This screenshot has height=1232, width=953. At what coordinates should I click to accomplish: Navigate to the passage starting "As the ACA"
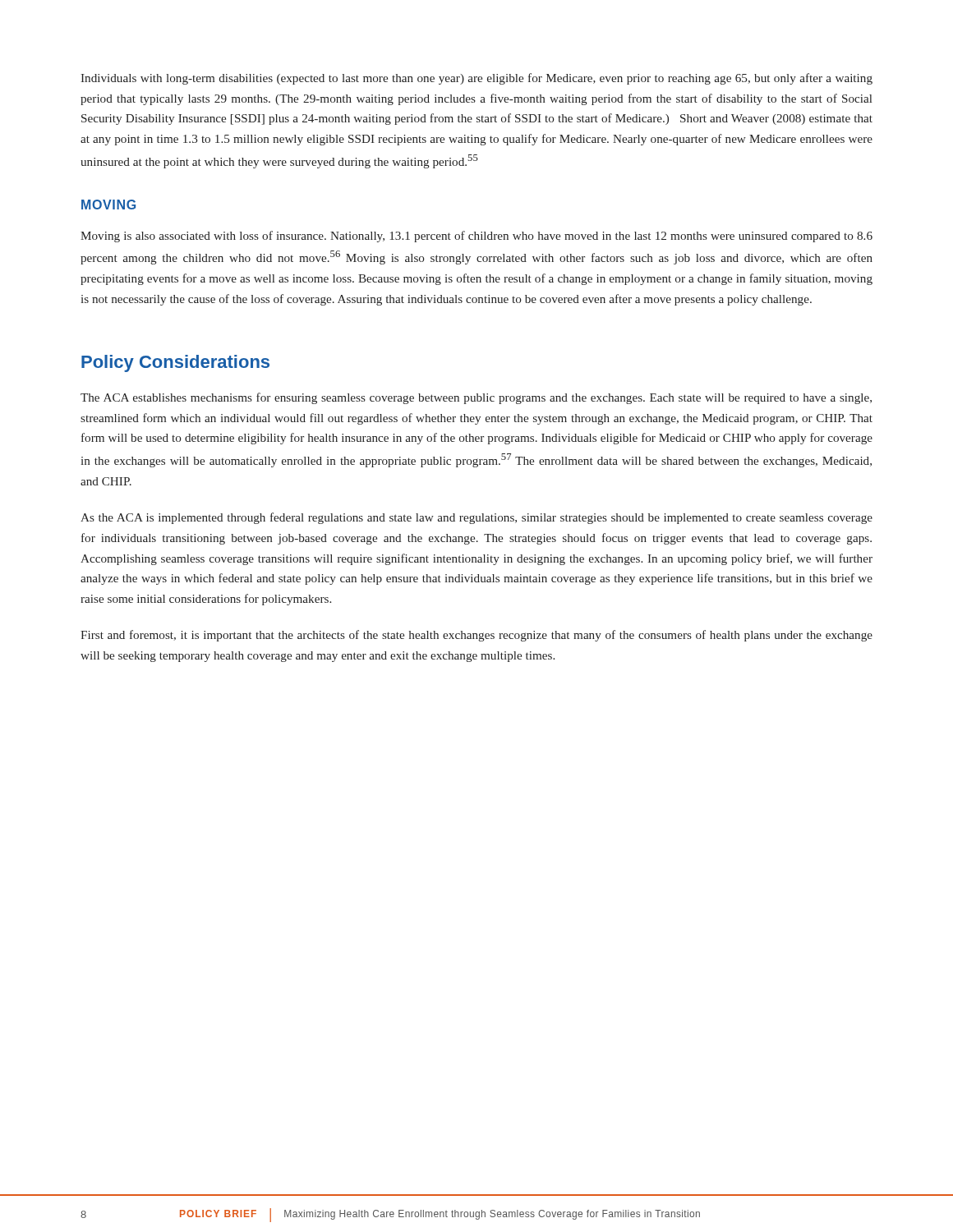(476, 558)
